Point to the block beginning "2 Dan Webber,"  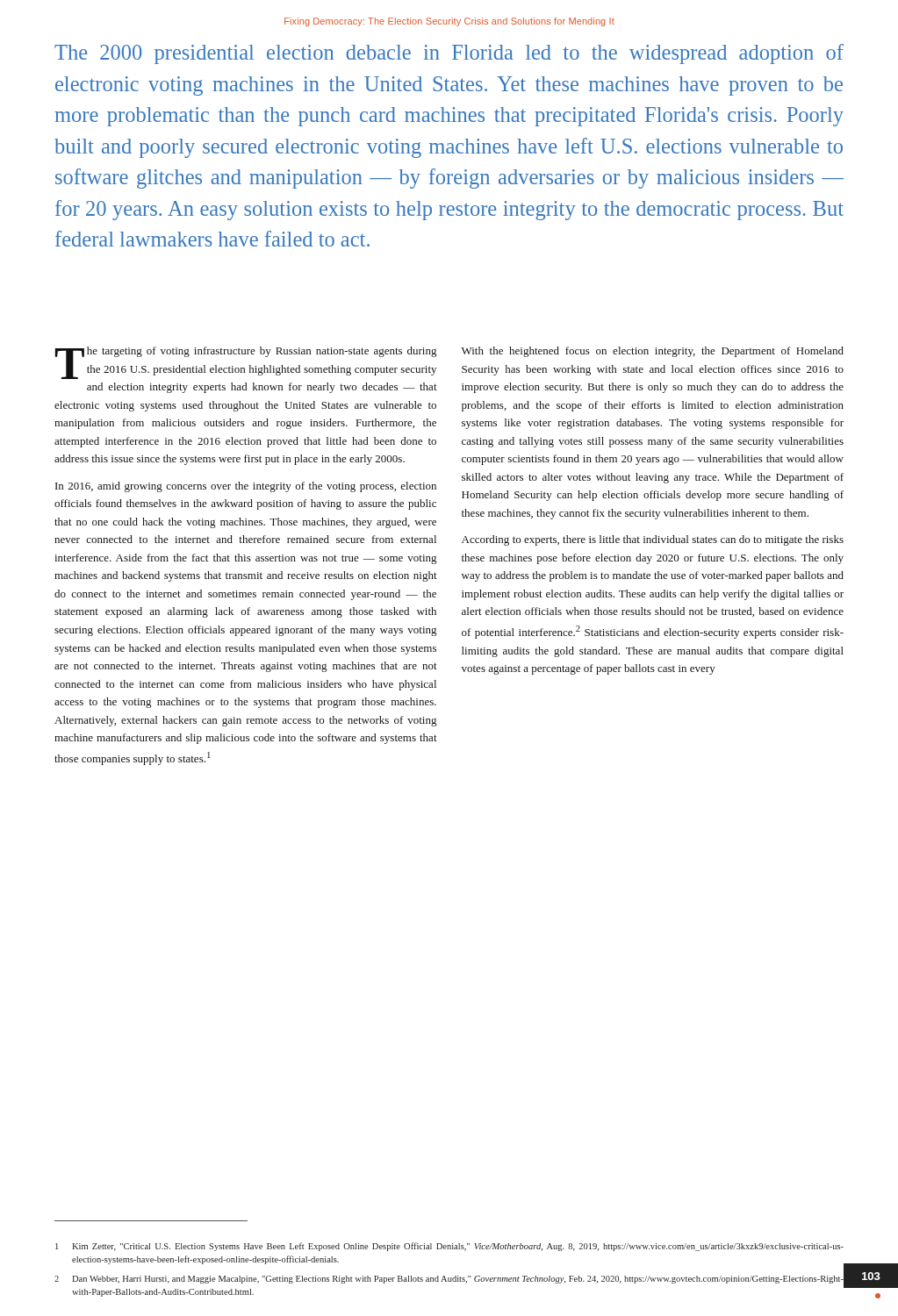[x=449, y=1285]
